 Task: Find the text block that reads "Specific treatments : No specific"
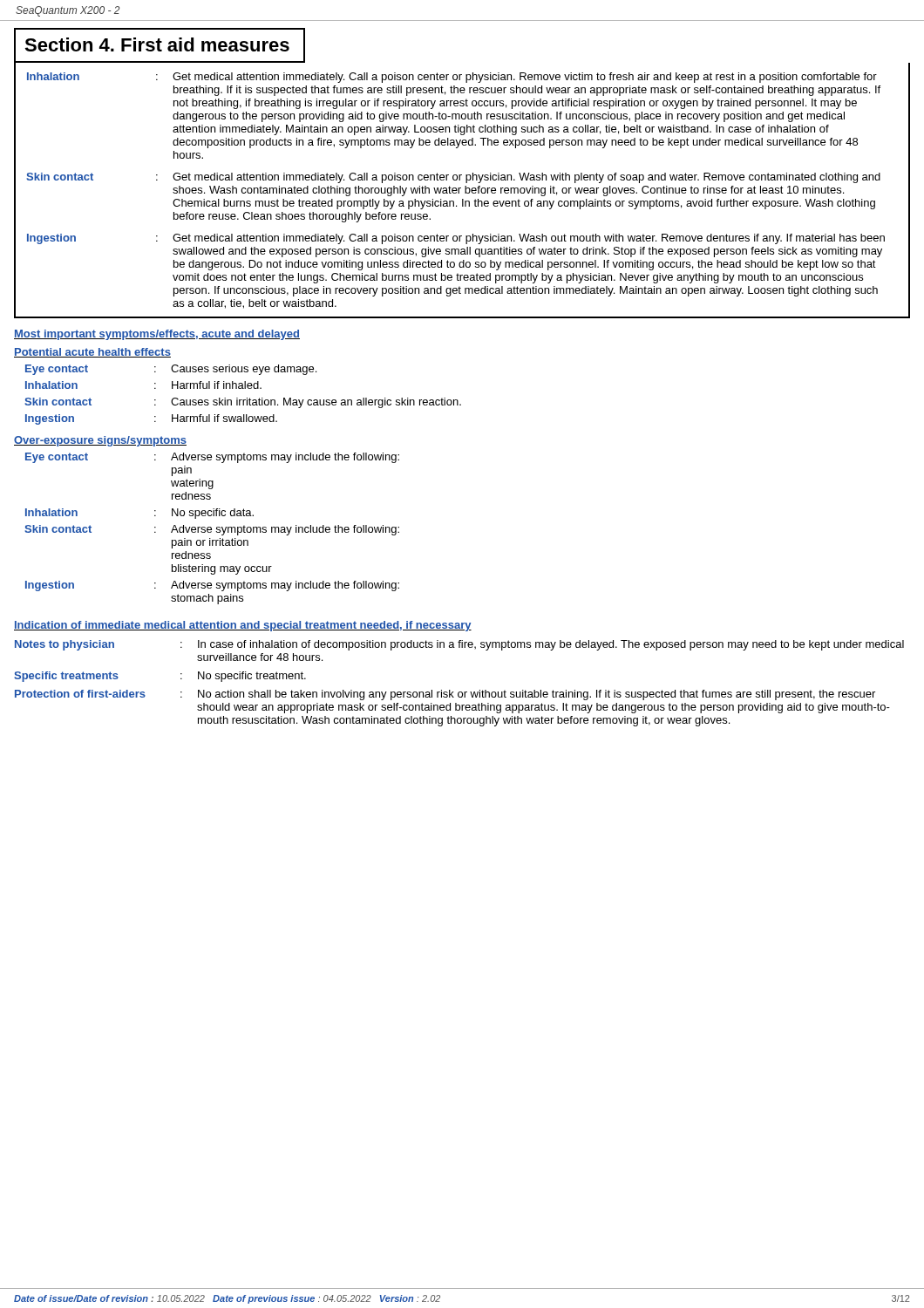click(77, 676)
